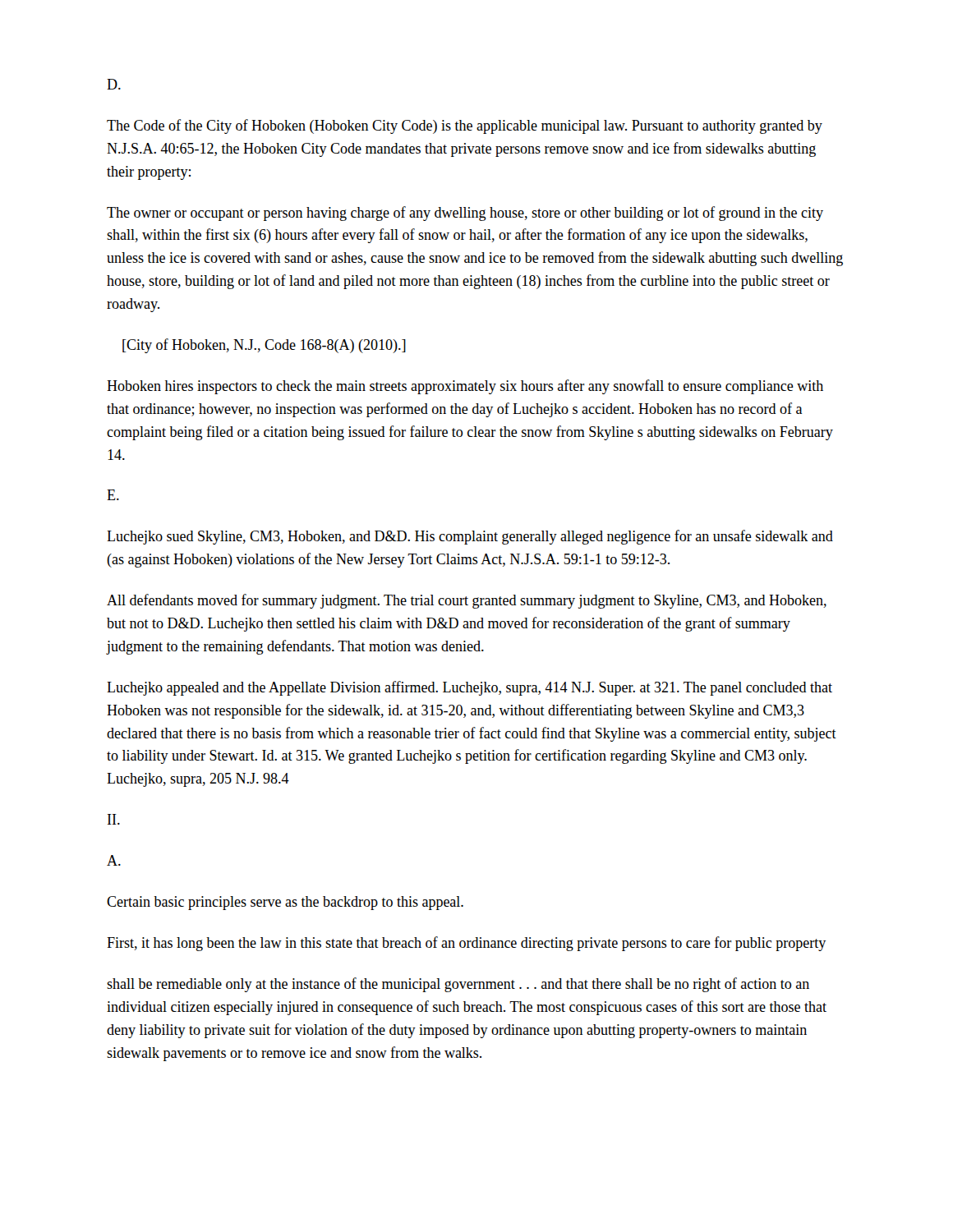Locate the element starting "The Code of the"
Image resolution: width=953 pixels, height=1232 pixels.
point(476,149)
